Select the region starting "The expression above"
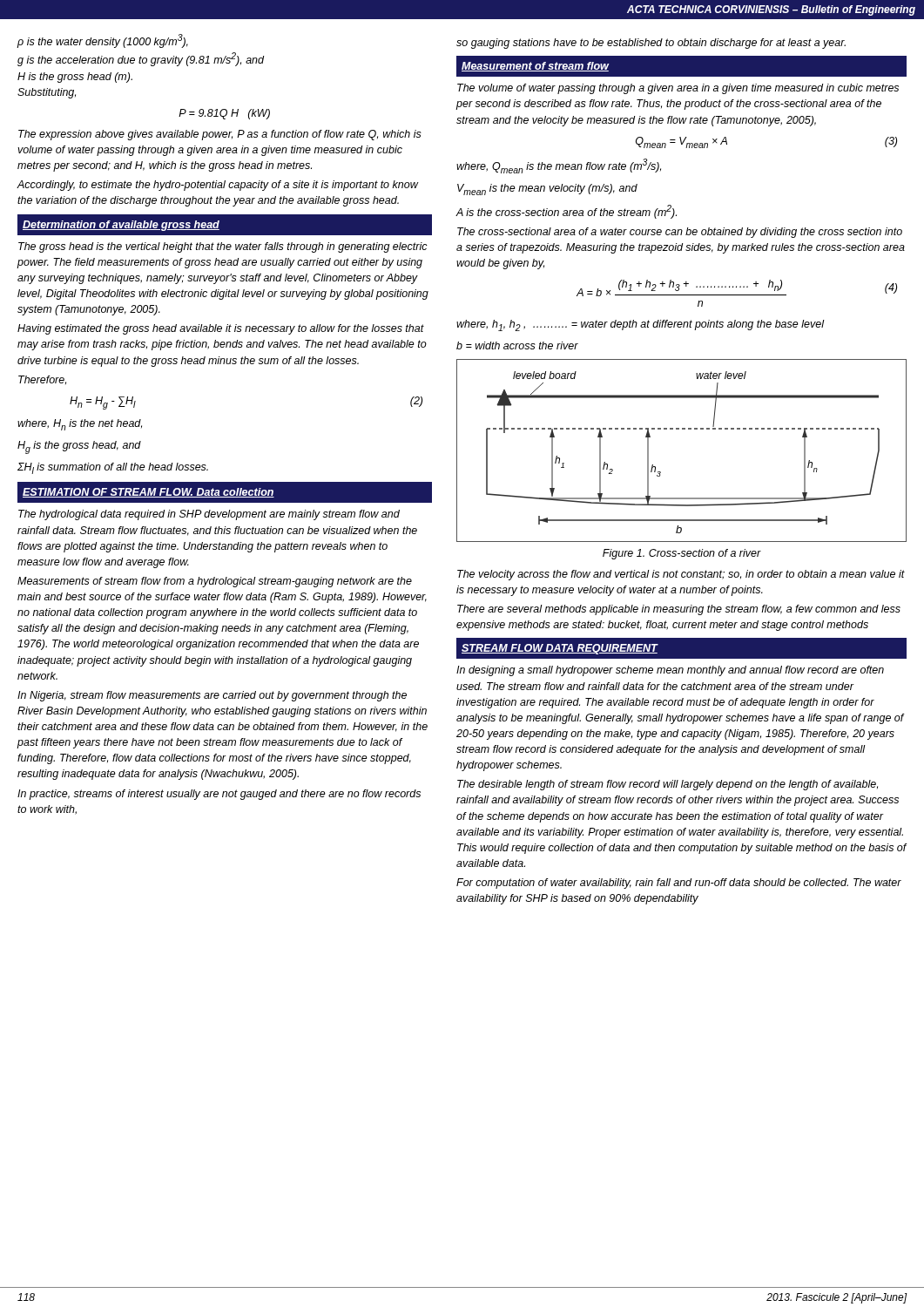Viewport: 924px width, 1307px height. point(225,167)
